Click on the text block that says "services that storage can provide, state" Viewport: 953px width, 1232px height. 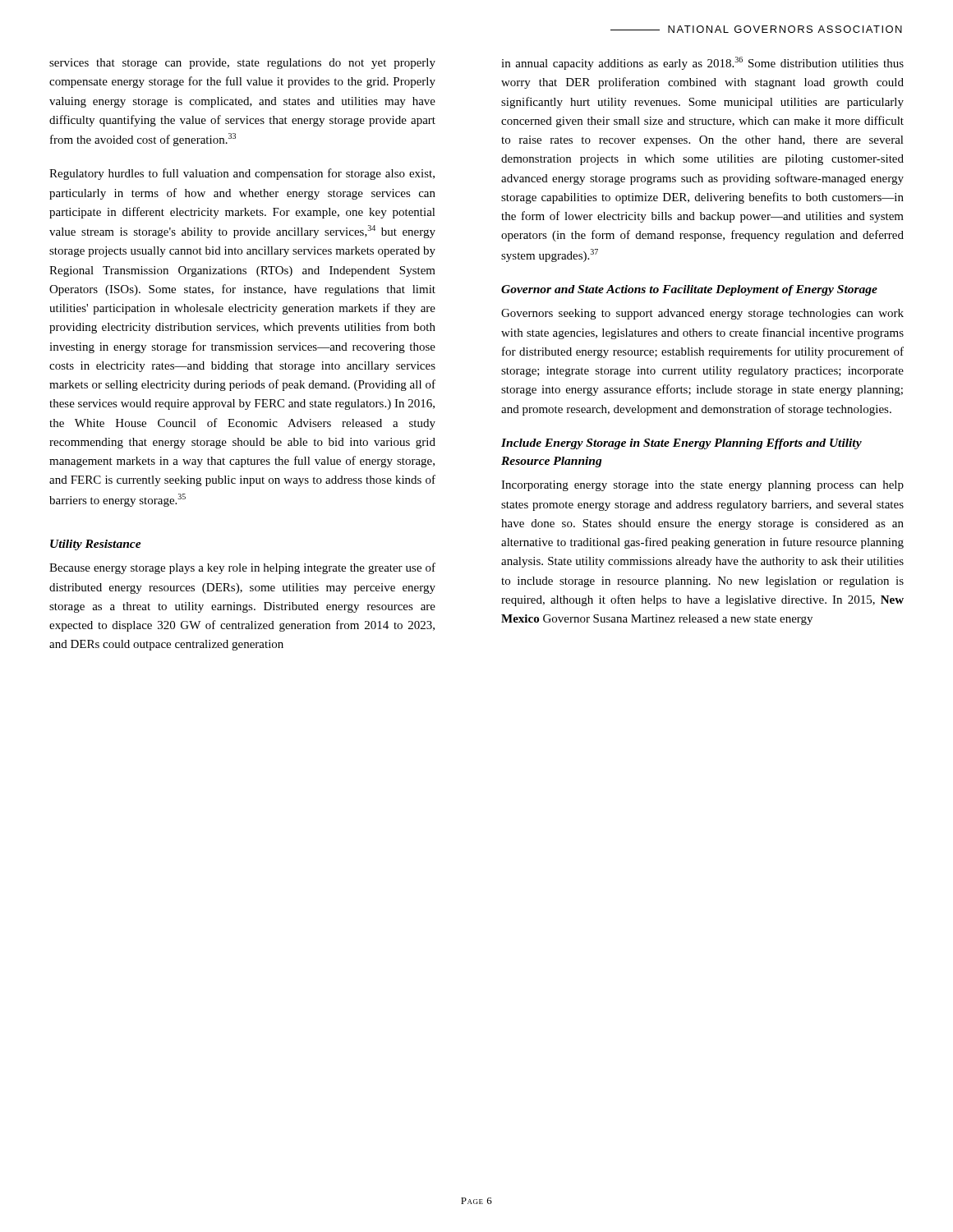click(242, 101)
